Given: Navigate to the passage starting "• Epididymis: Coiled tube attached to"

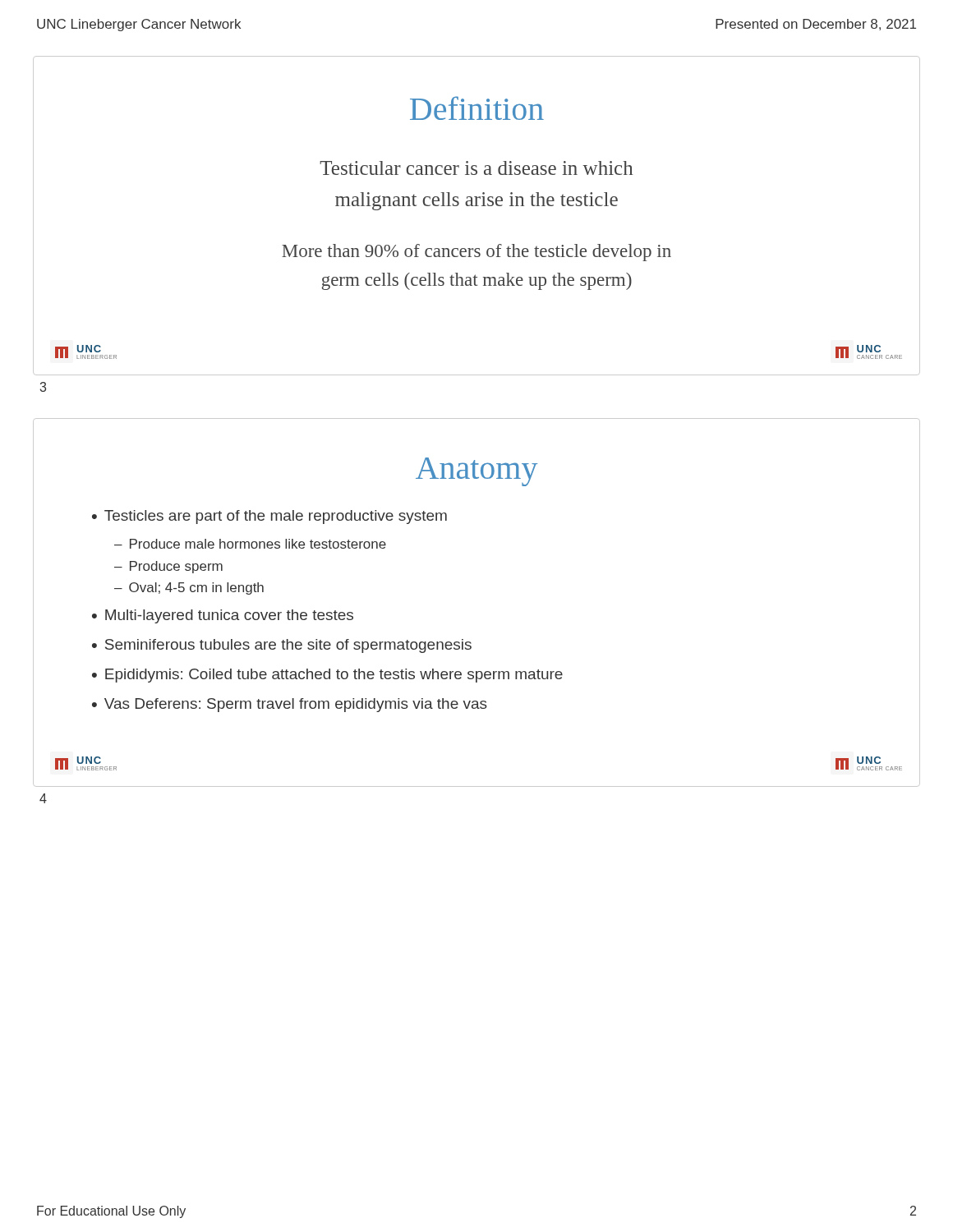Looking at the screenshot, I should [327, 676].
